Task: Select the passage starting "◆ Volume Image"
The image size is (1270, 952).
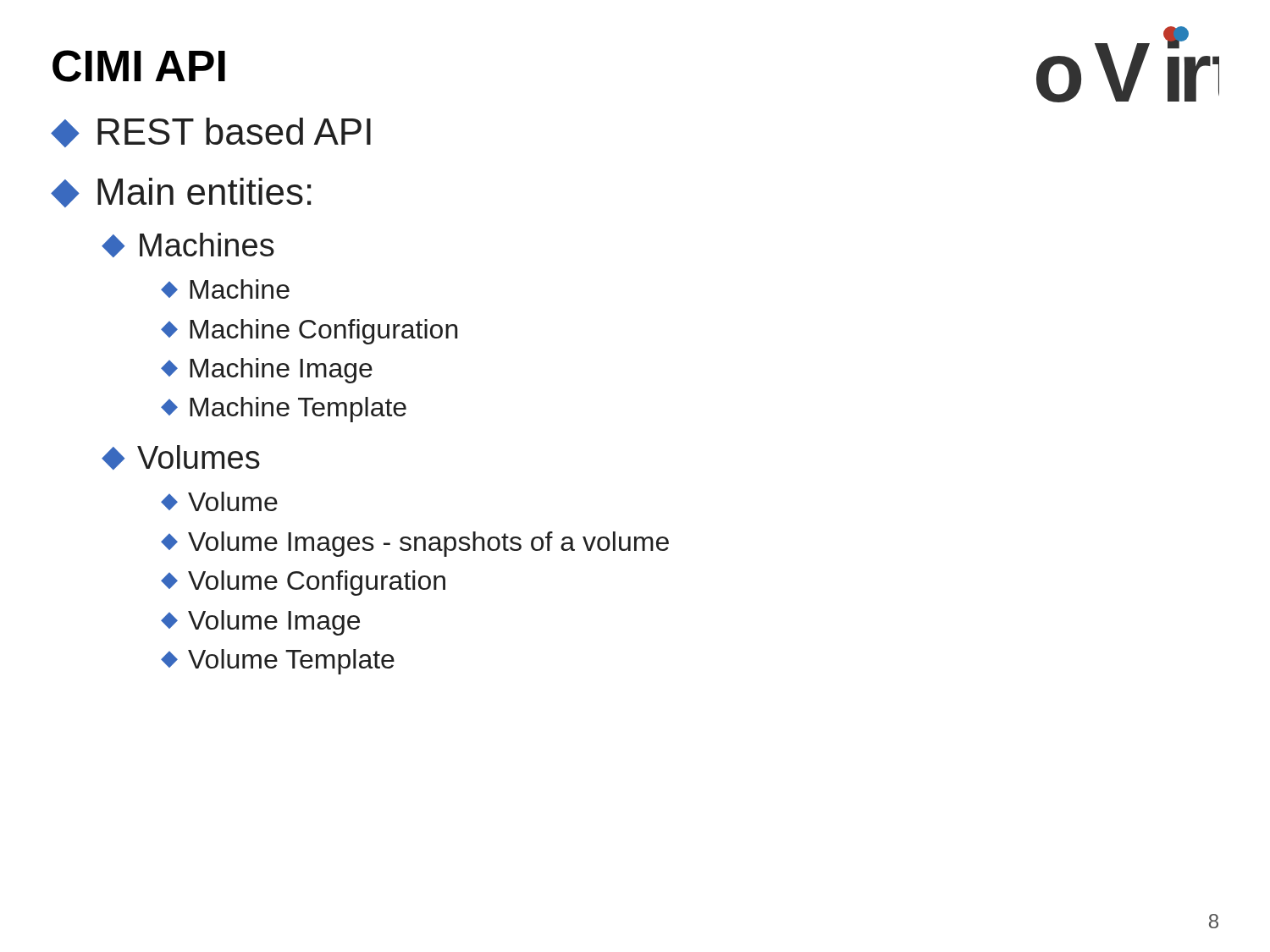Action: (x=261, y=620)
